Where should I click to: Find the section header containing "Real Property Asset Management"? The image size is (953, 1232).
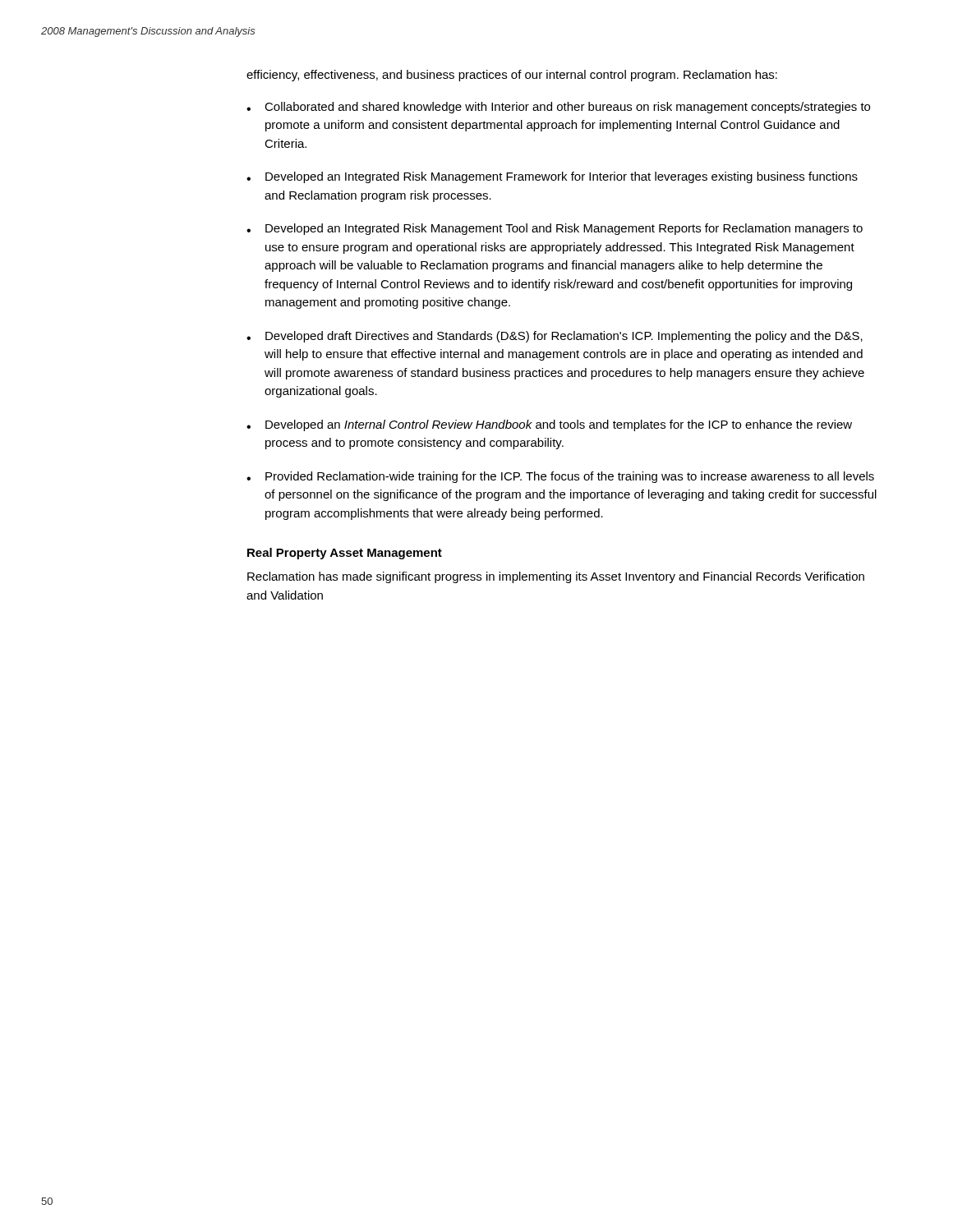[344, 552]
